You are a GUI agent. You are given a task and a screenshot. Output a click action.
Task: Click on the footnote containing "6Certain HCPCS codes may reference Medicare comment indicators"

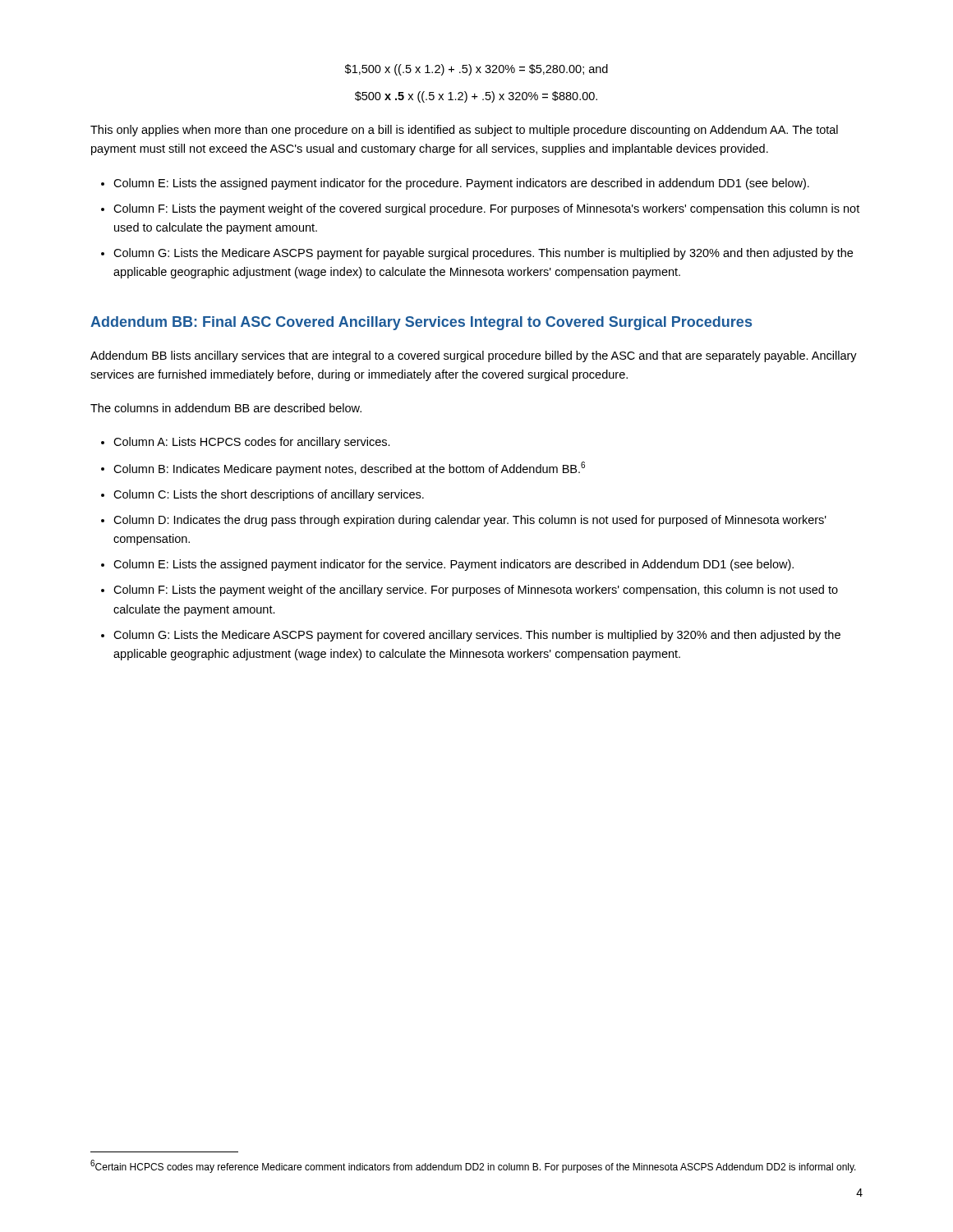(x=473, y=1166)
